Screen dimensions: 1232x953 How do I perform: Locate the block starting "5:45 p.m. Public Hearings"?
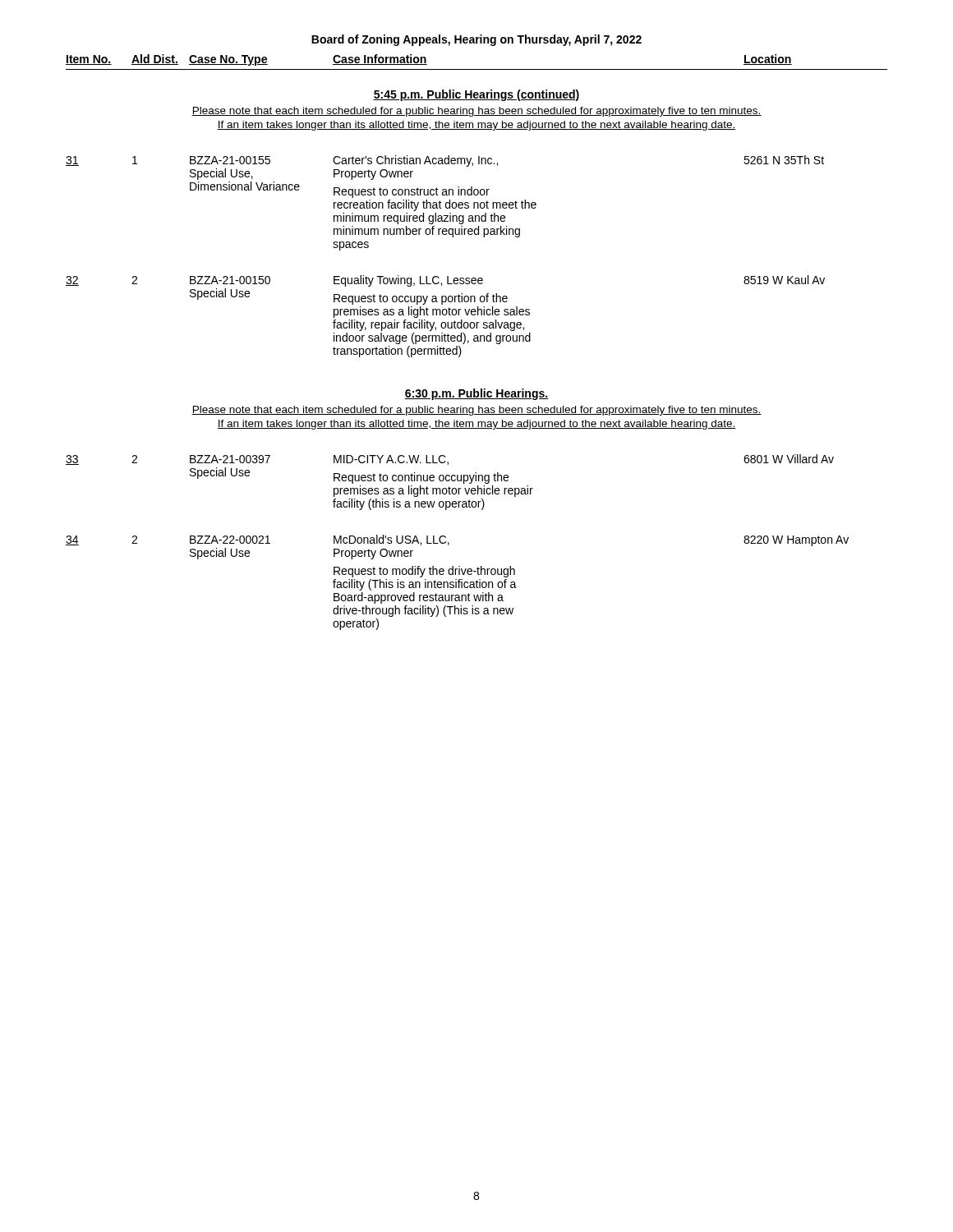[x=476, y=94]
